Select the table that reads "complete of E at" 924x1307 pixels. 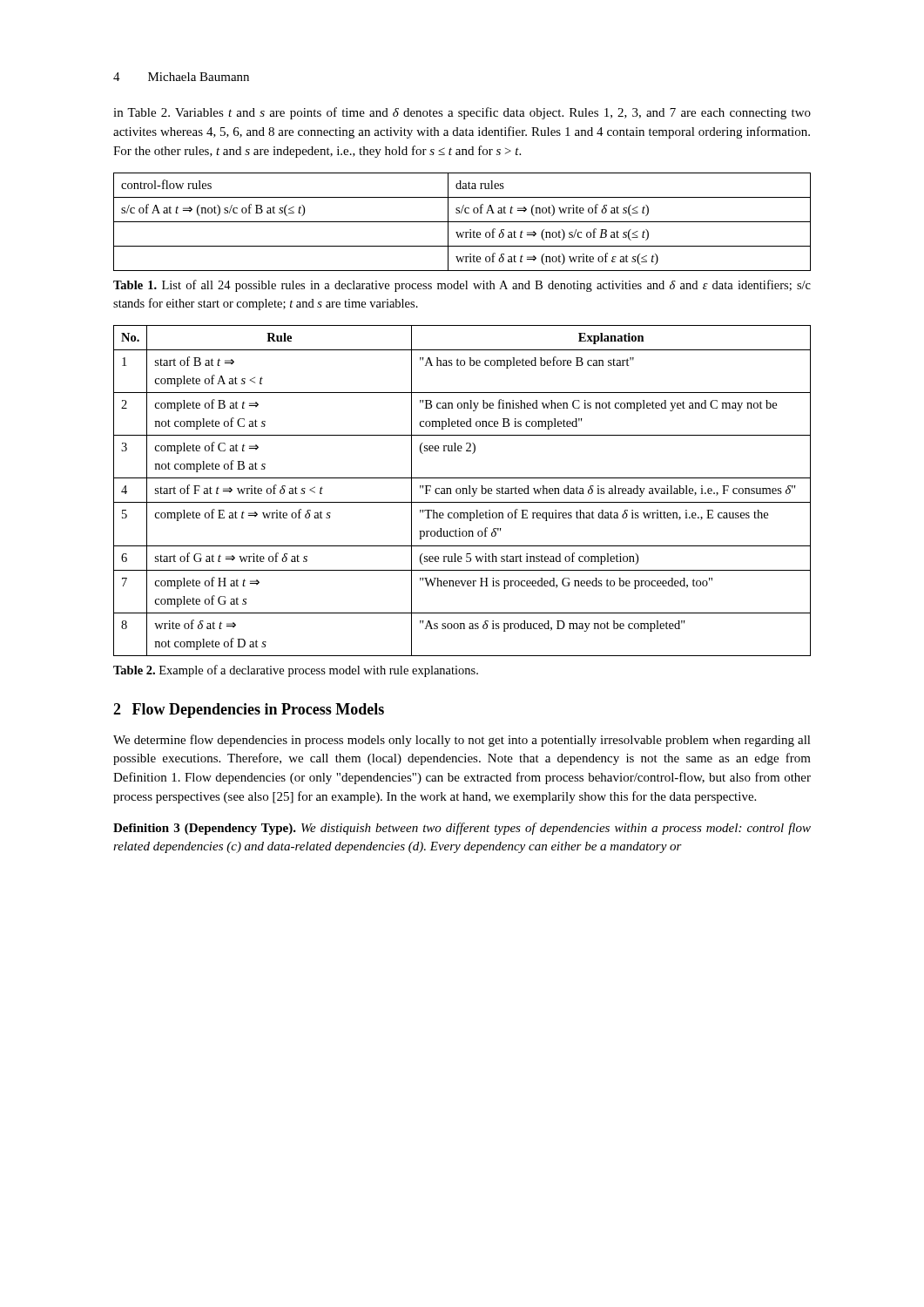(x=462, y=491)
